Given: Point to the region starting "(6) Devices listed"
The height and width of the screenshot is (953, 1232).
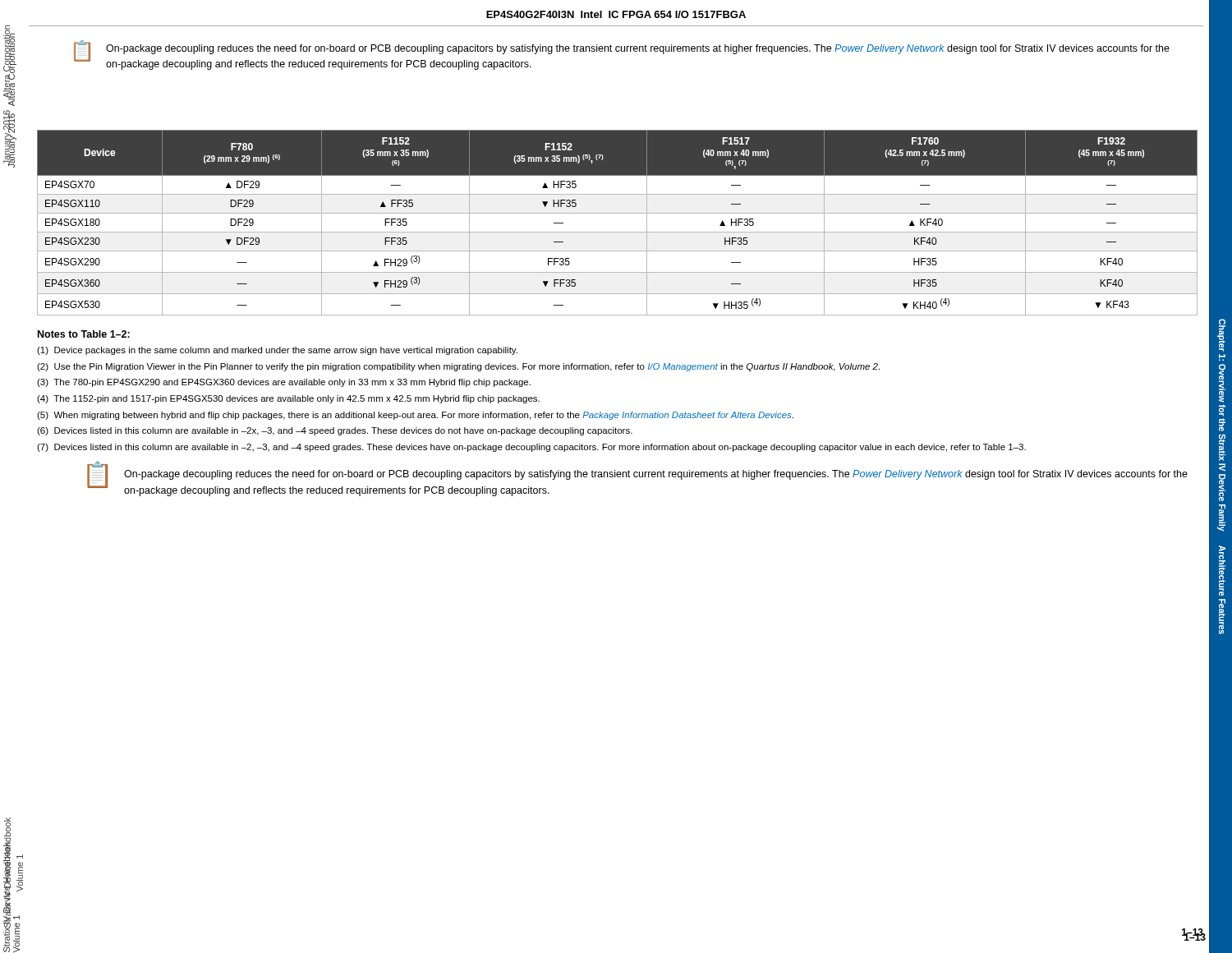Looking at the screenshot, I should tap(335, 431).
